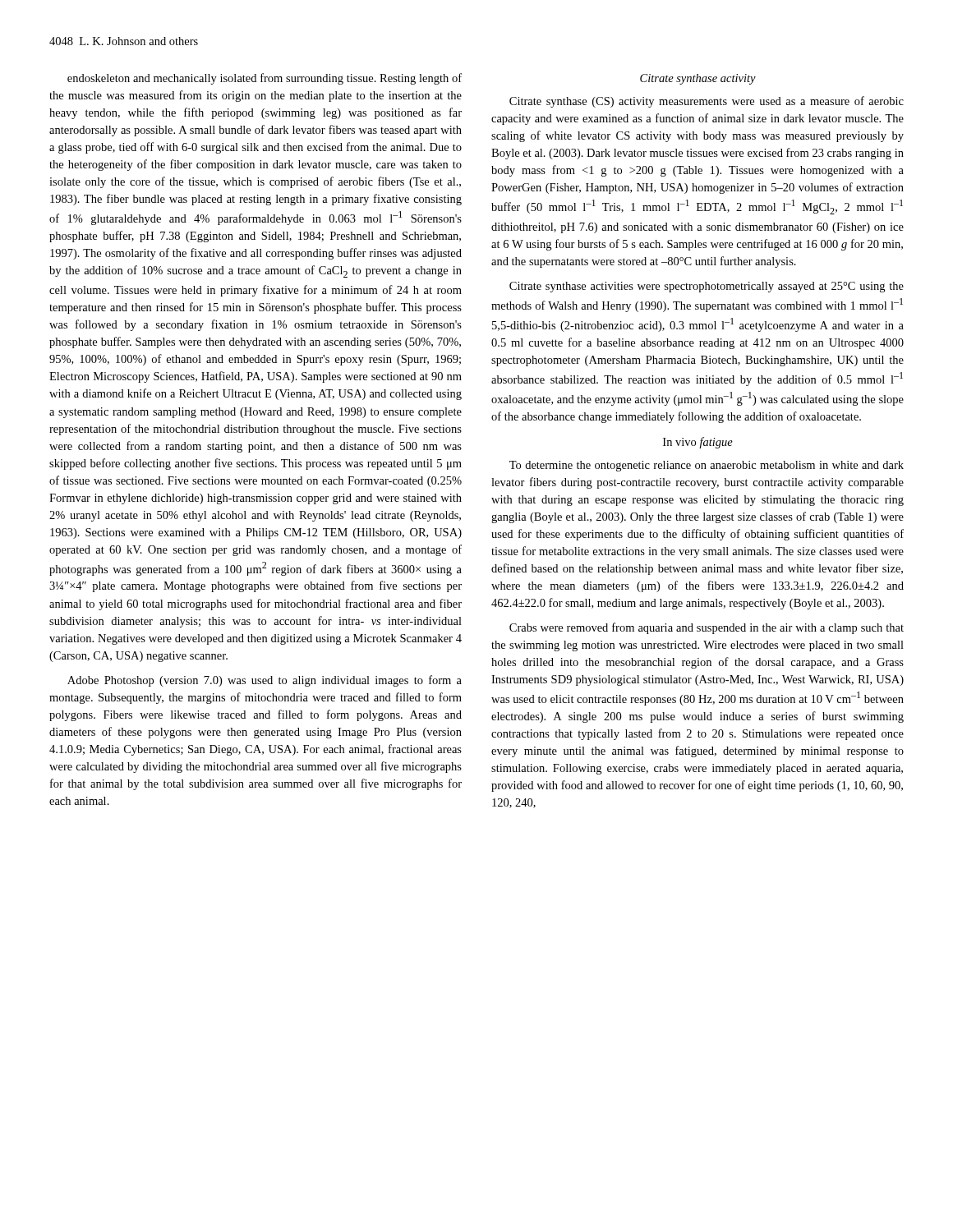
Task: Select the passage starting "Citrate synthase (CS) activity"
Action: 698,259
